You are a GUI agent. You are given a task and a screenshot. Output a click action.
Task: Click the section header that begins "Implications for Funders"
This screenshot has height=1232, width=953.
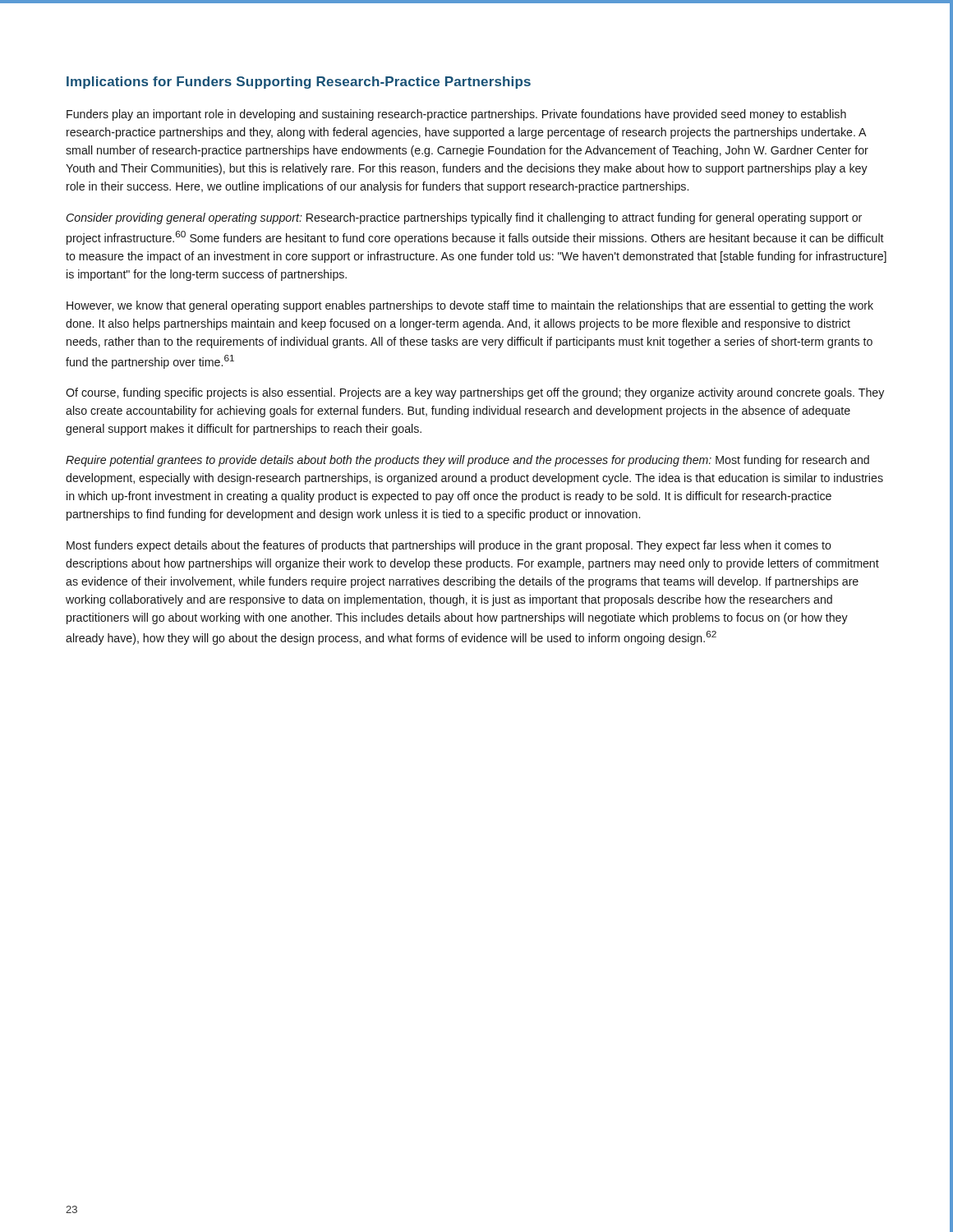click(299, 82)
